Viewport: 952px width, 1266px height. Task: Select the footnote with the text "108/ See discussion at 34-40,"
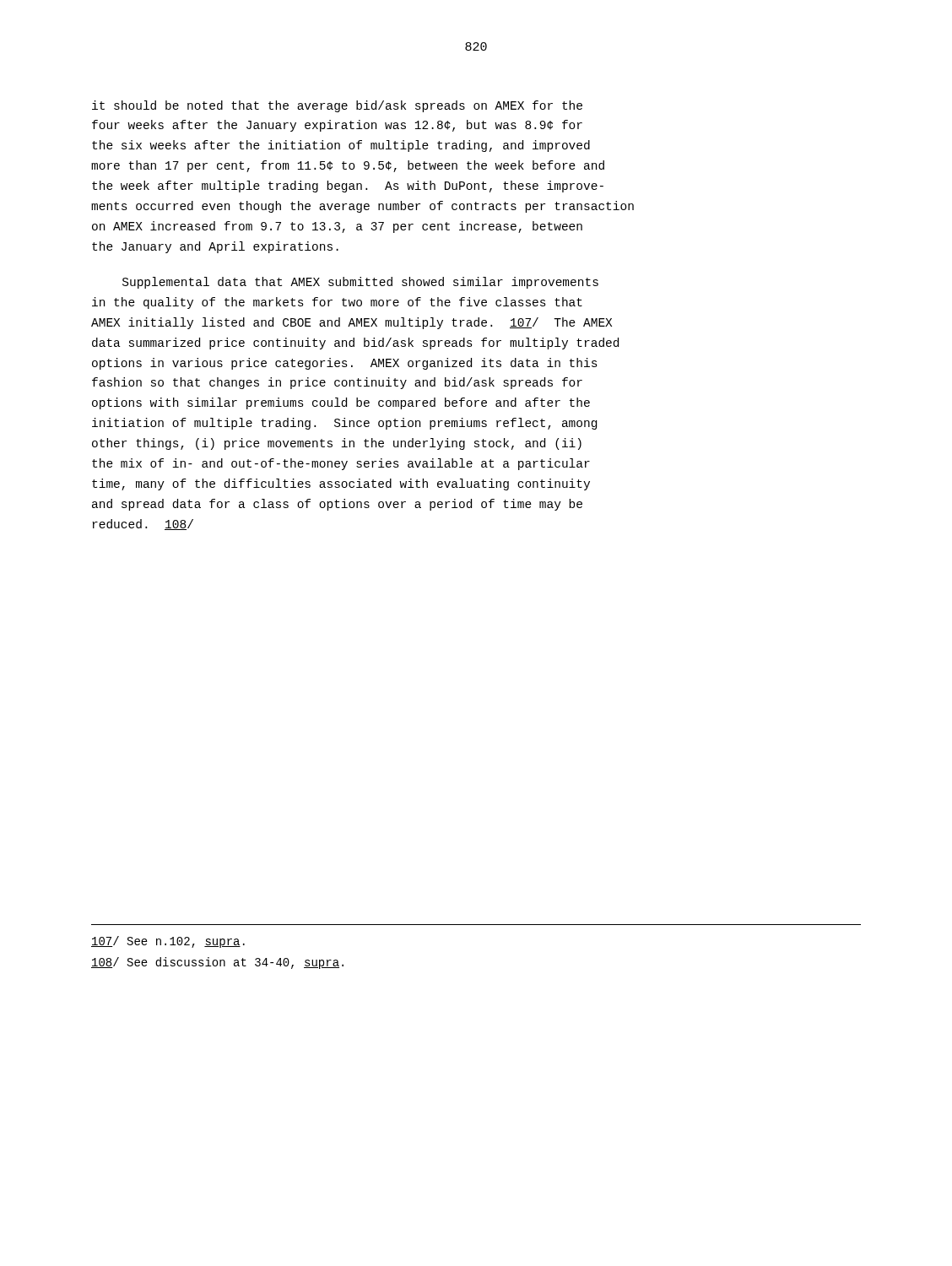pyautogui.click(x=219, y=963)
